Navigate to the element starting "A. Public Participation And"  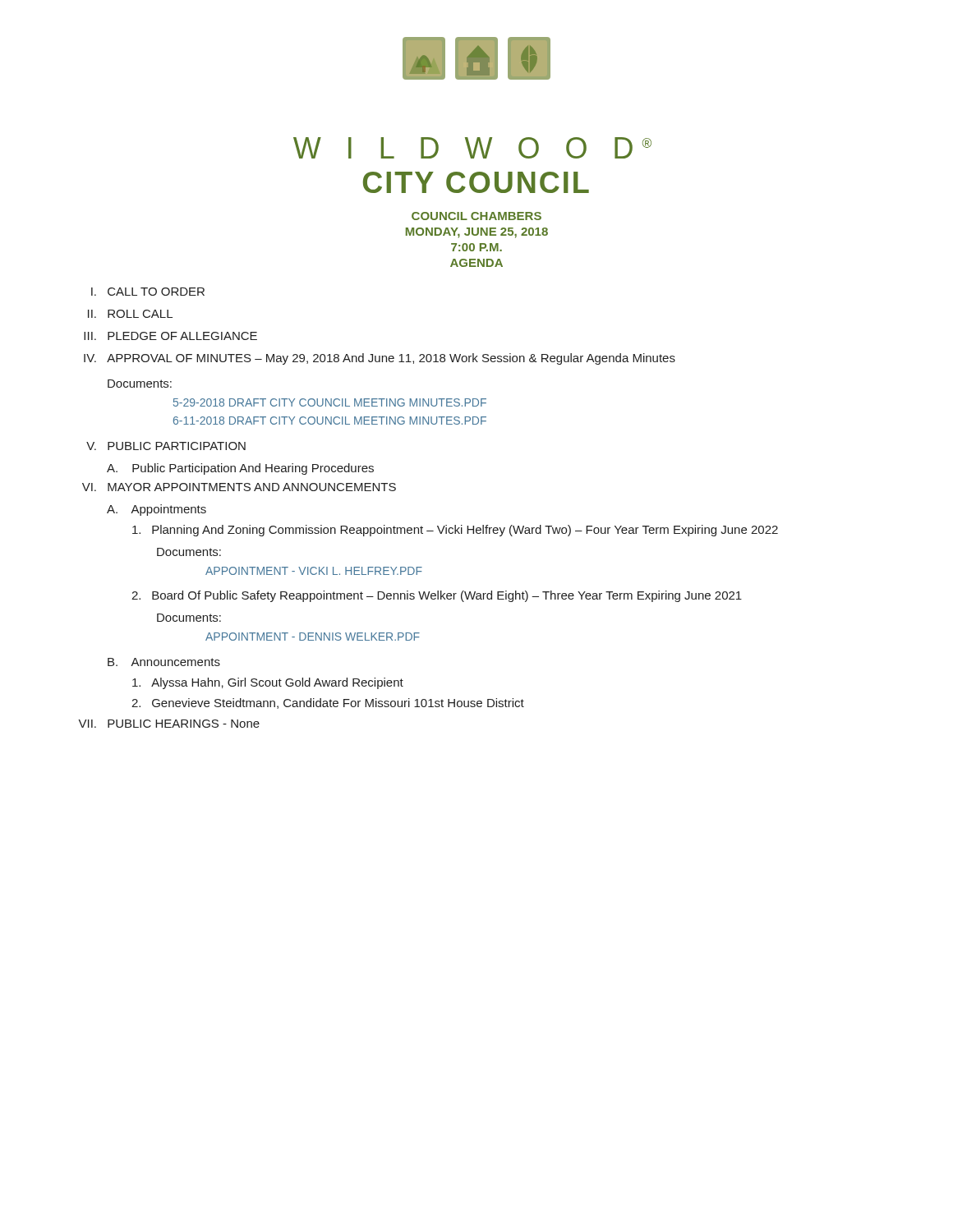(241, 468)
